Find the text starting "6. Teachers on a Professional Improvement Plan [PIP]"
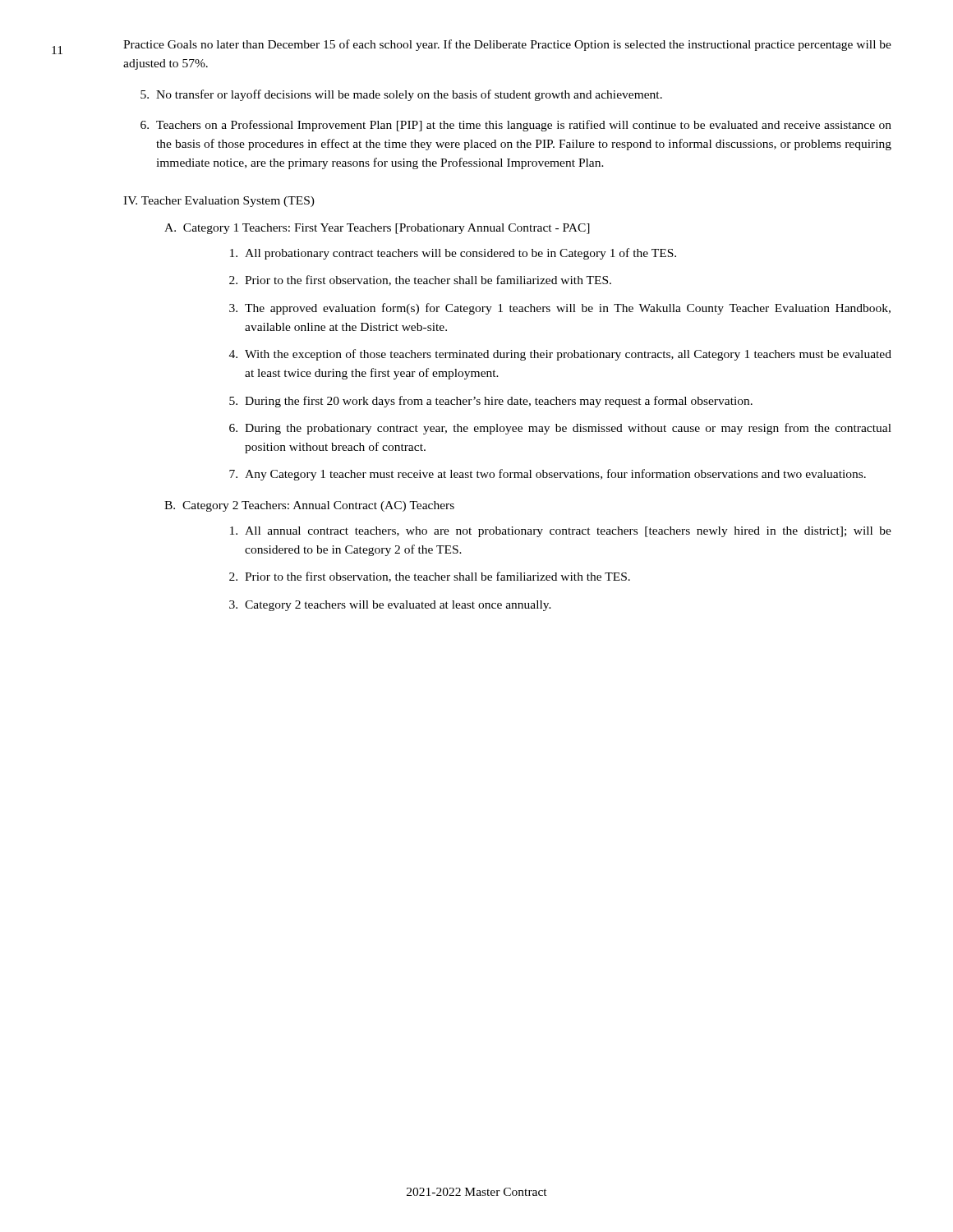953x1232 pixels. 507,143
